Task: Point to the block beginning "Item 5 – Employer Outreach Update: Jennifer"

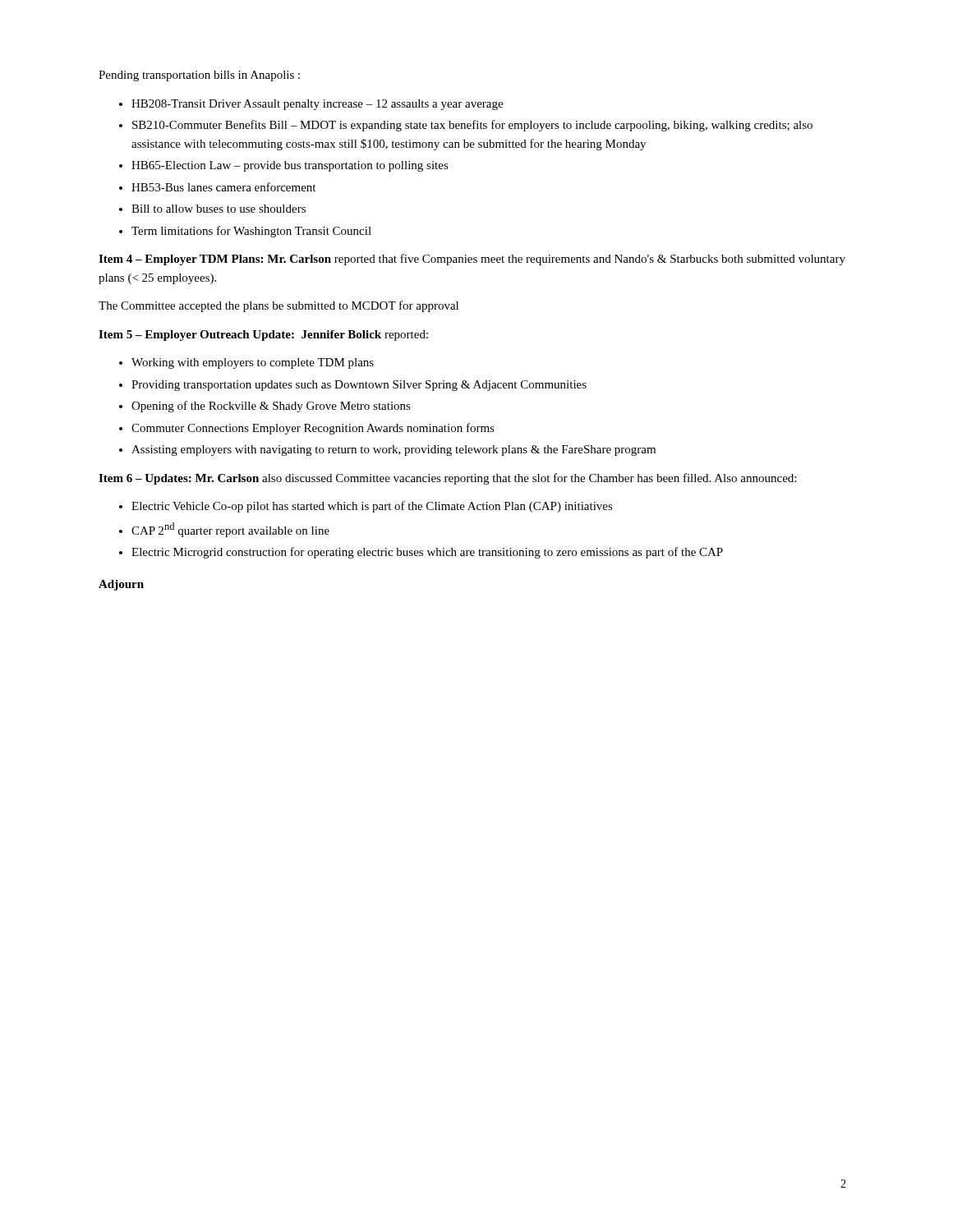Action: [x=264, y=334]
